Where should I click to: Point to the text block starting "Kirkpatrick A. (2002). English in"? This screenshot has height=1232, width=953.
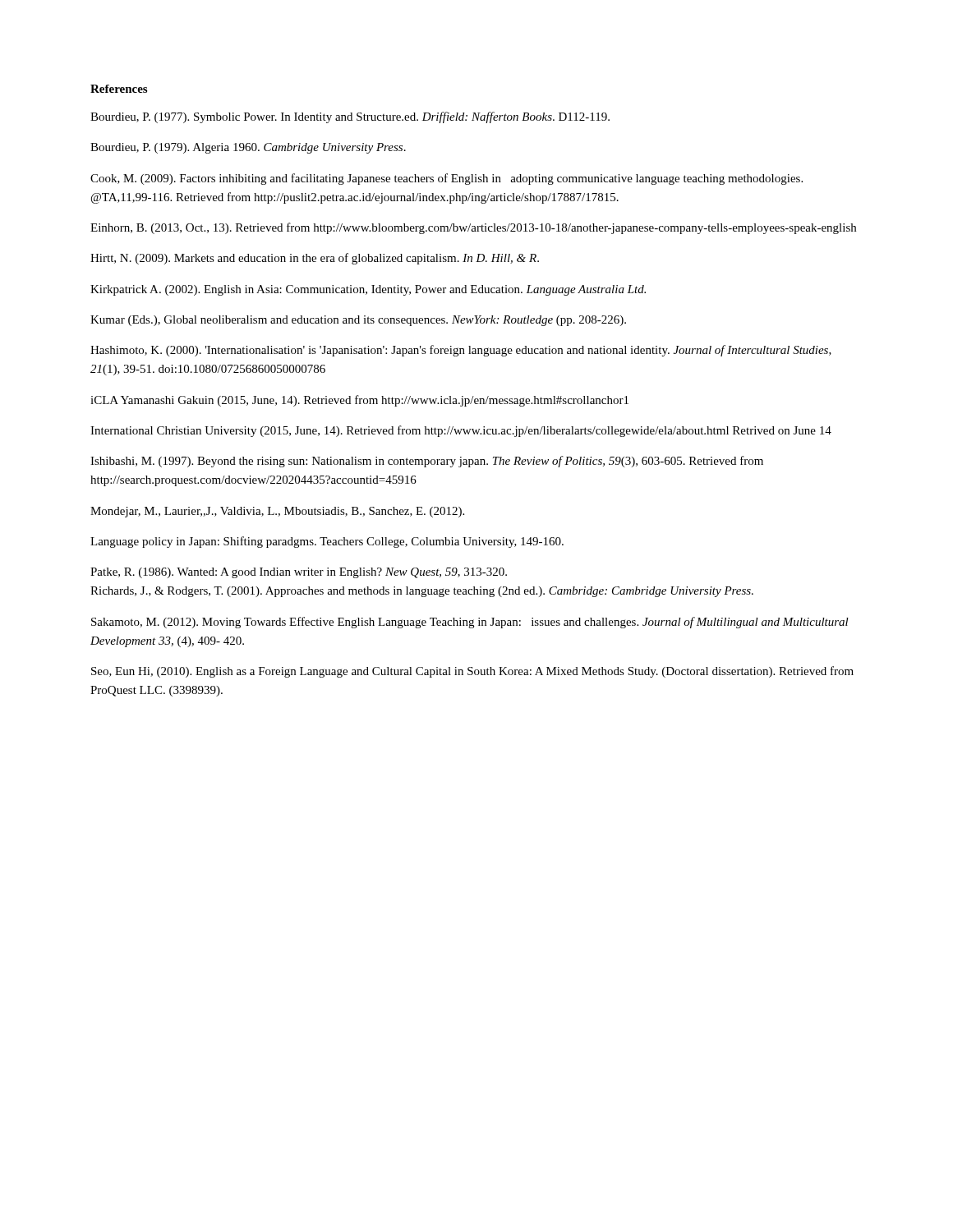point(369,289)
